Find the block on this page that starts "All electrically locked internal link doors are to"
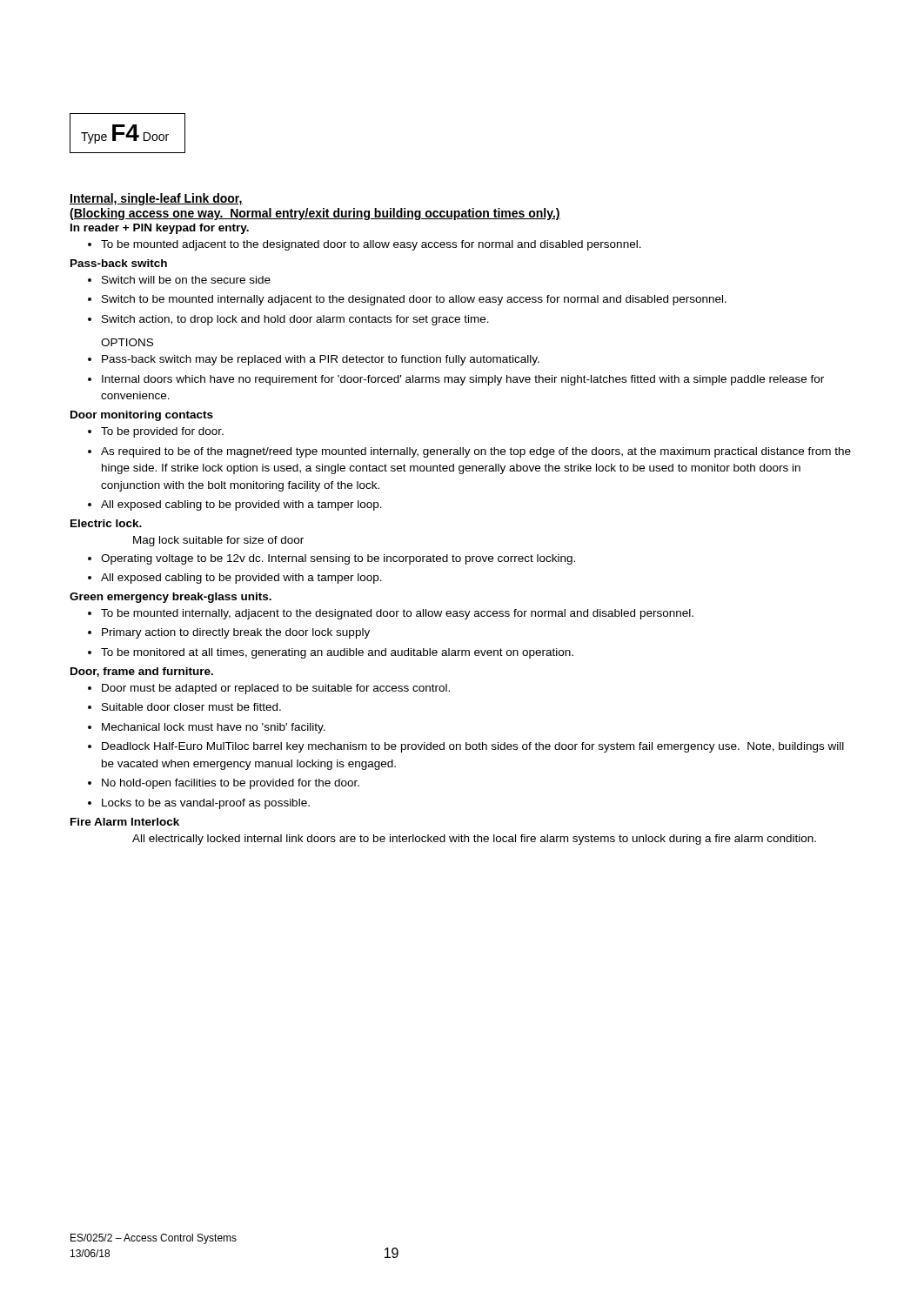924x1305 pixels. (475, 838)
